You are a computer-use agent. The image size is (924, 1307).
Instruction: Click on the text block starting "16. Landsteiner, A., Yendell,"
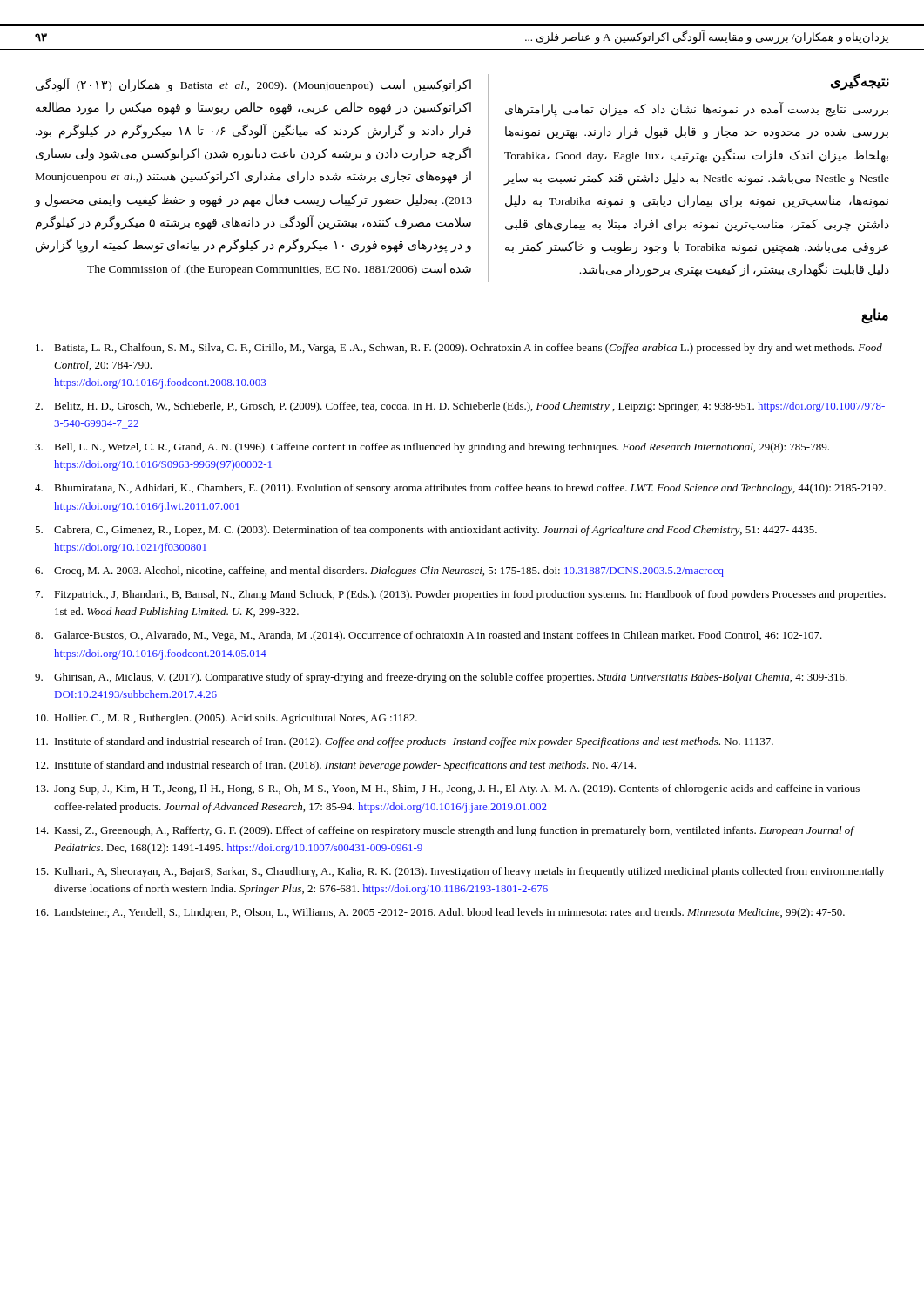pos(462,913)
